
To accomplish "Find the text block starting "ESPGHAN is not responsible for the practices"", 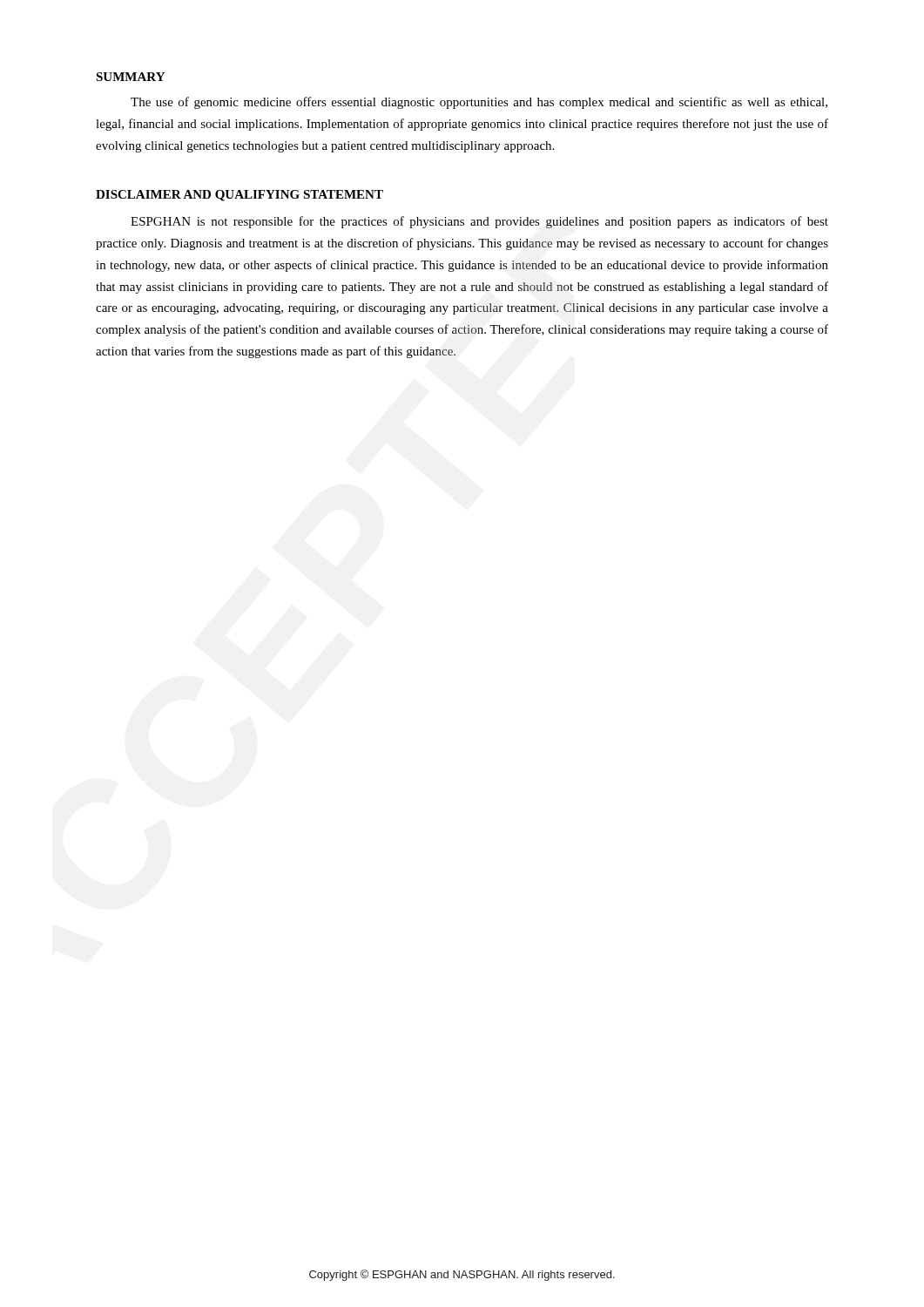I will tap(462, 287).
